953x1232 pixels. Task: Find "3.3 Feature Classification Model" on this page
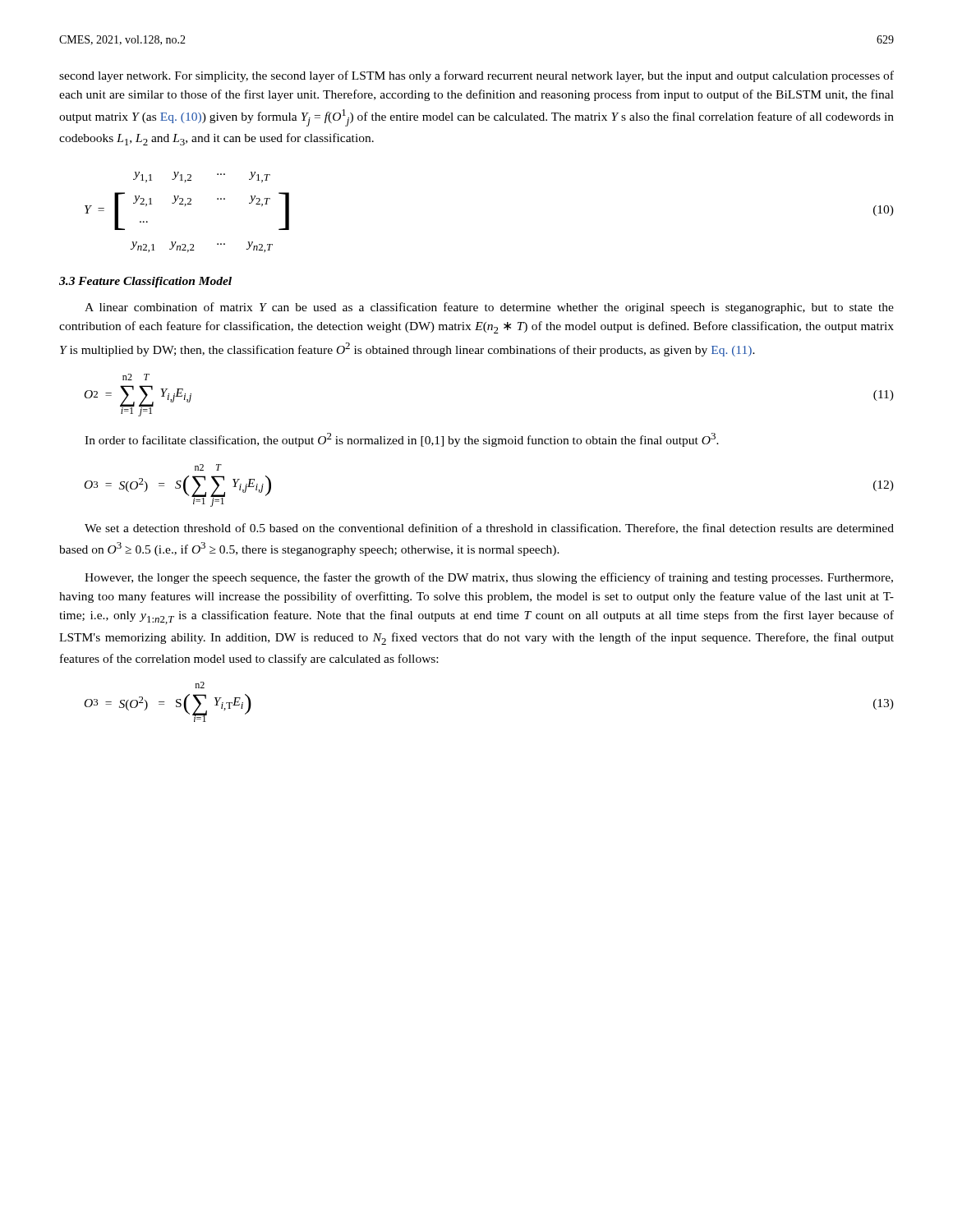tap(145, 281)
